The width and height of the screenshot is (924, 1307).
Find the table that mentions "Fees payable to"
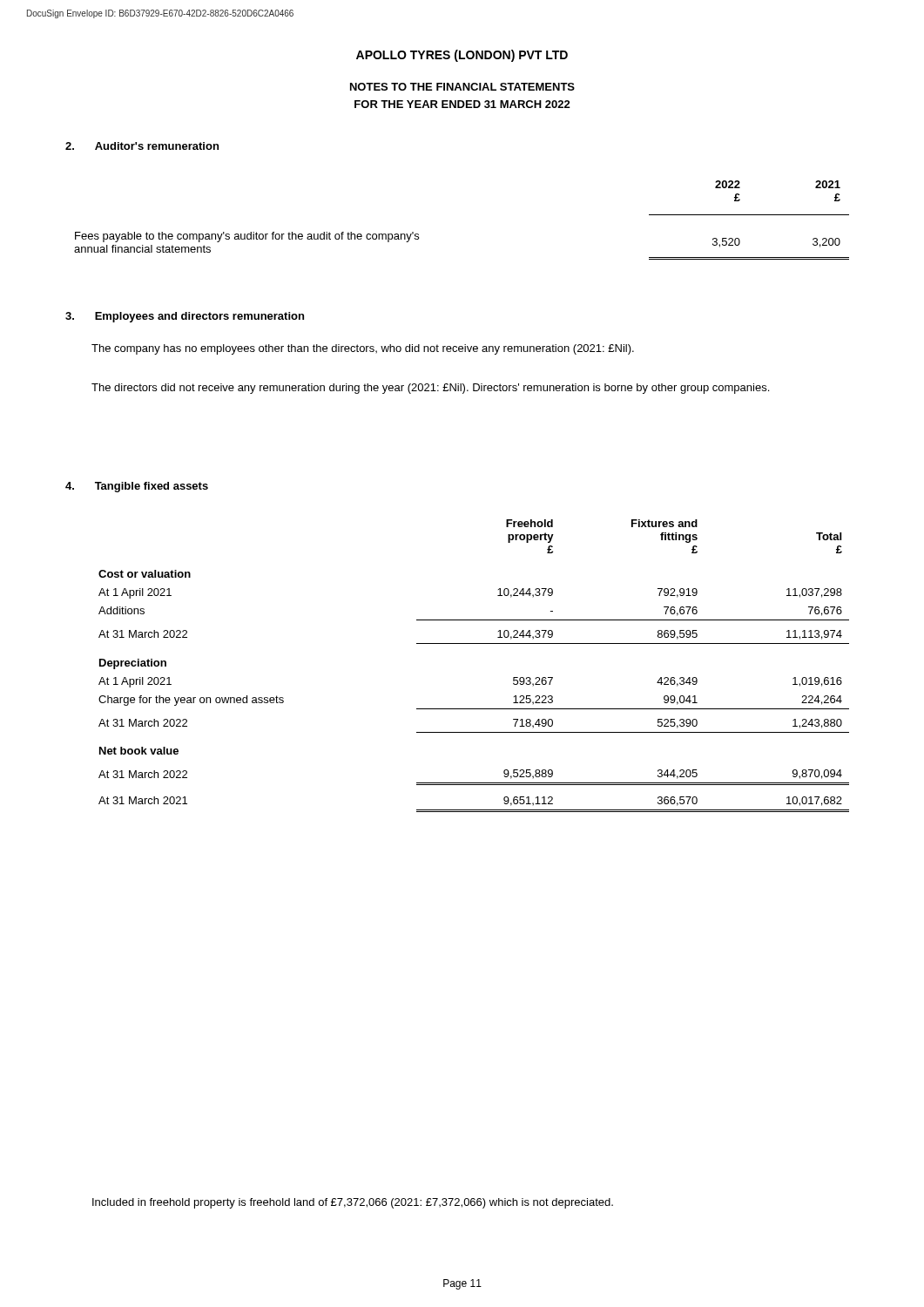click(457, 217)
